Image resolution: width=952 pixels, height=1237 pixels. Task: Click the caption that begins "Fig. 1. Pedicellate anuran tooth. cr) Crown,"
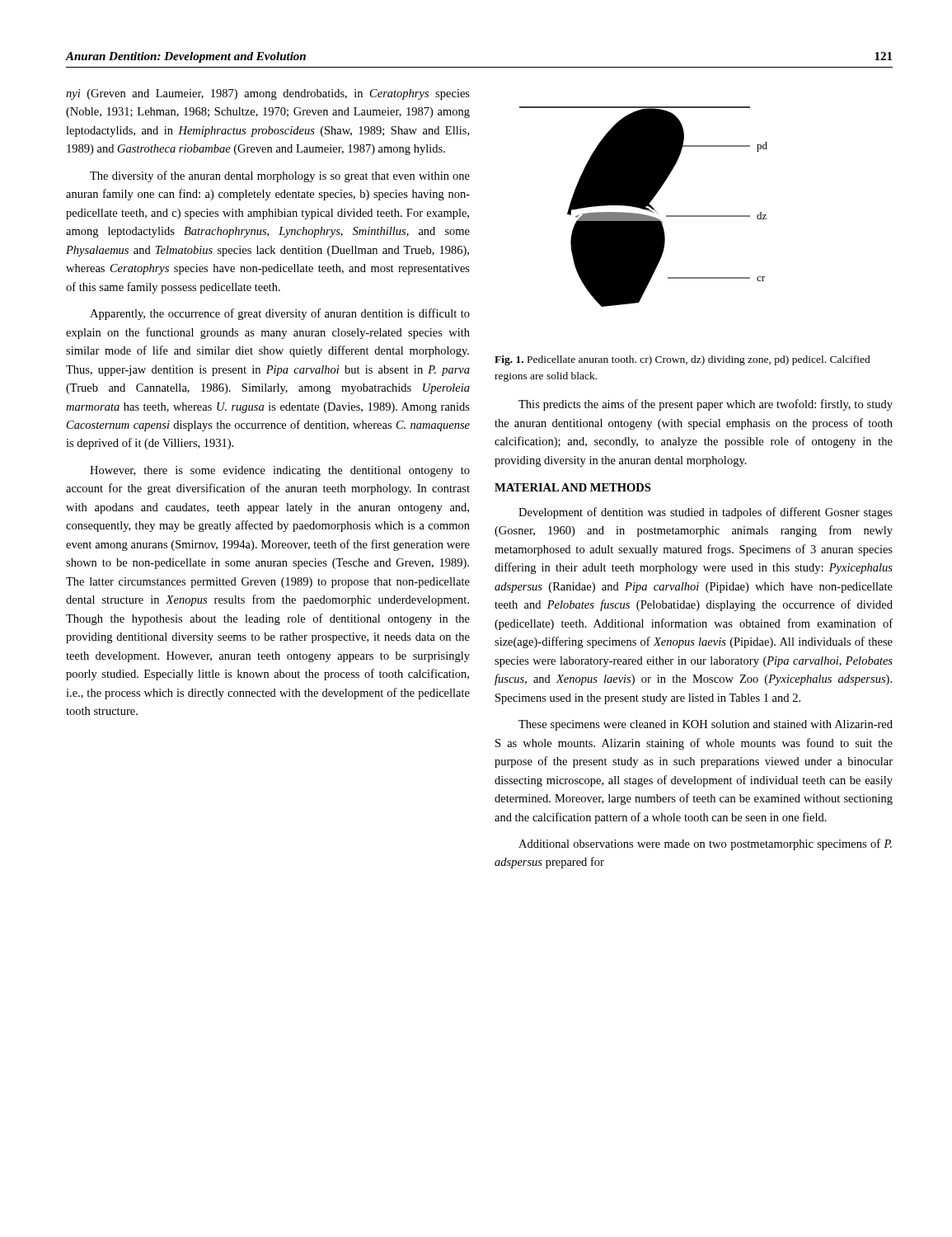tap(682, 367)
